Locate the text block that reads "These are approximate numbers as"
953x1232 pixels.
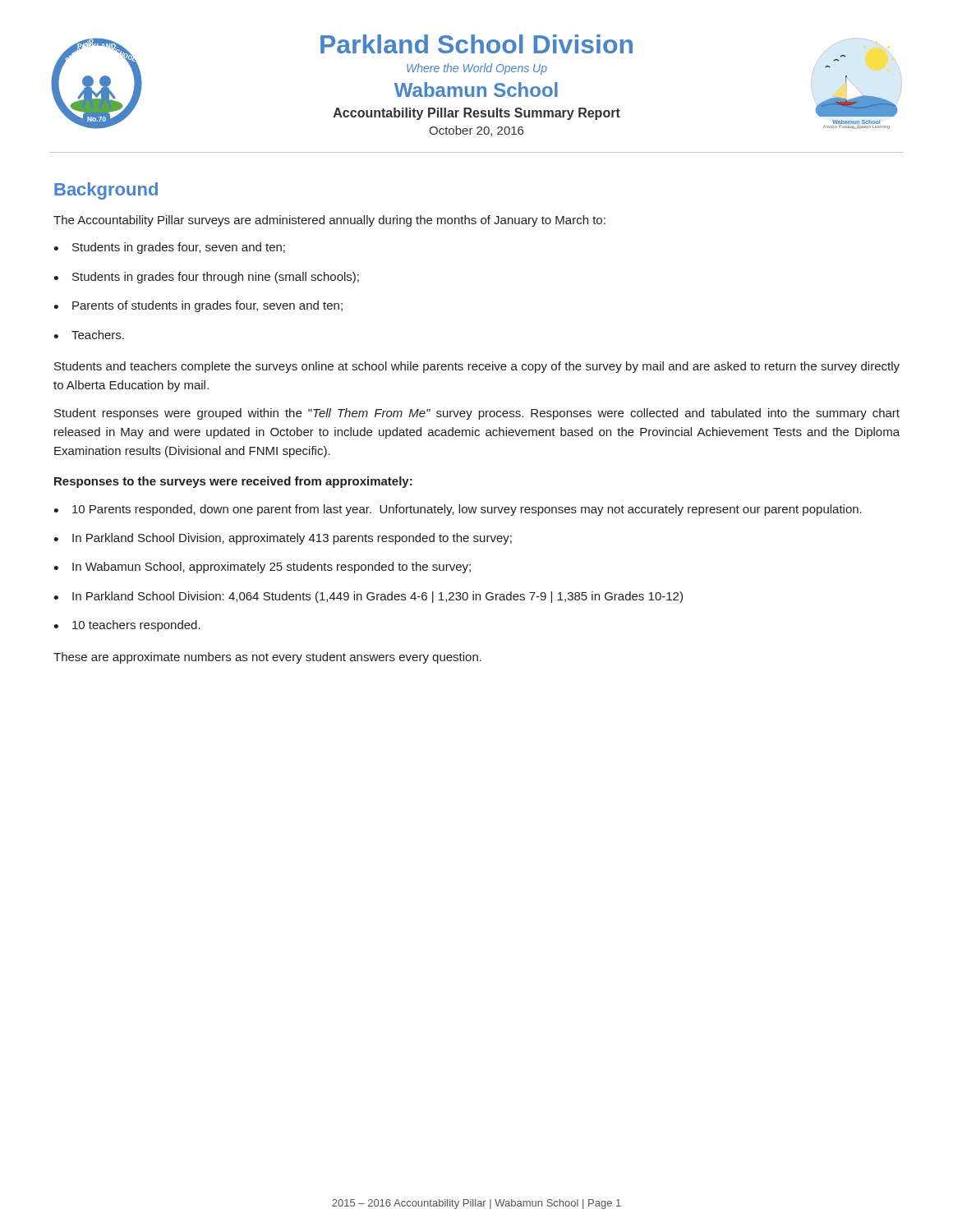[268, 656]
